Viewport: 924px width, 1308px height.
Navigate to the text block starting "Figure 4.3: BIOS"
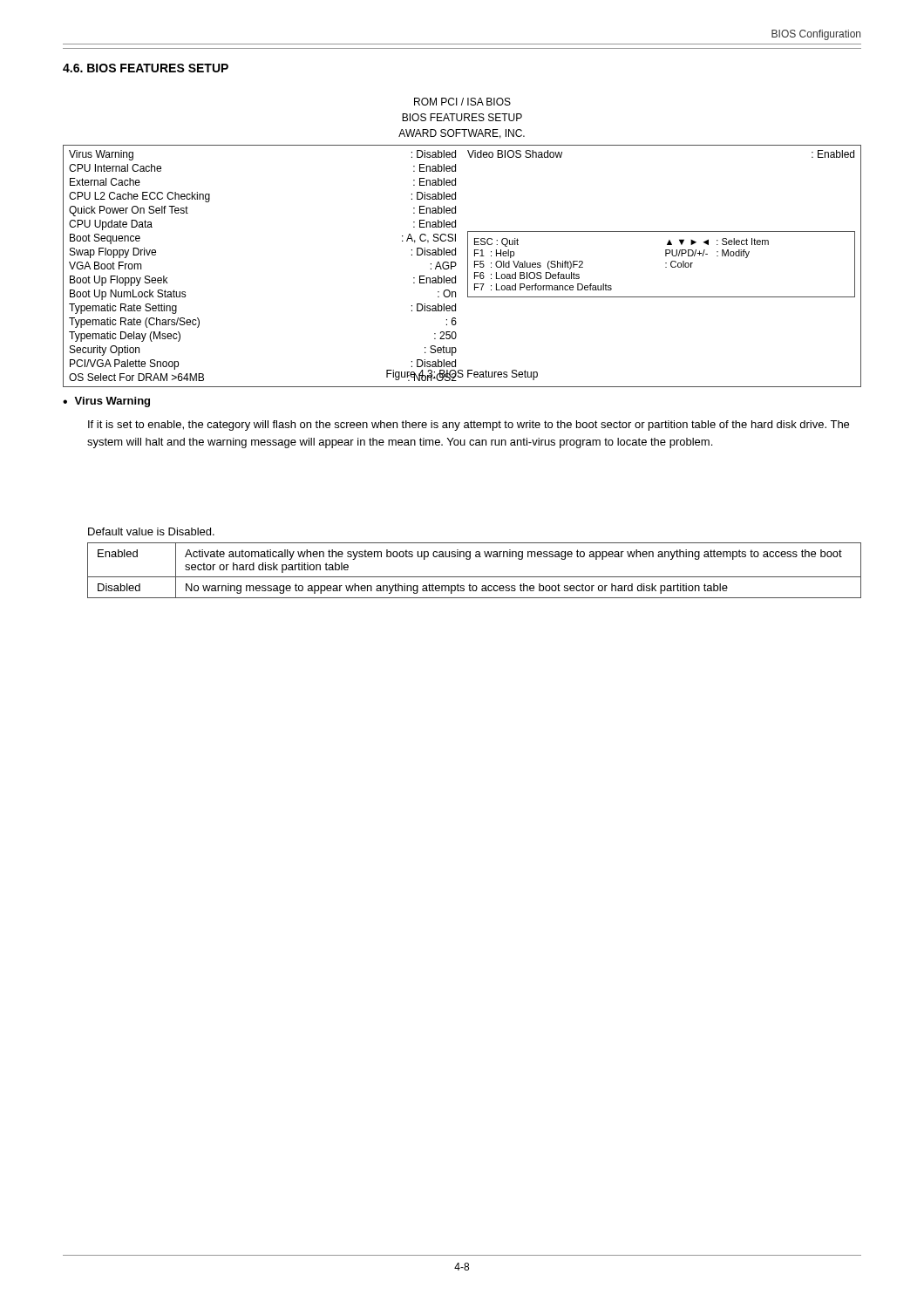pyautogui.click(x=462, y=374)
